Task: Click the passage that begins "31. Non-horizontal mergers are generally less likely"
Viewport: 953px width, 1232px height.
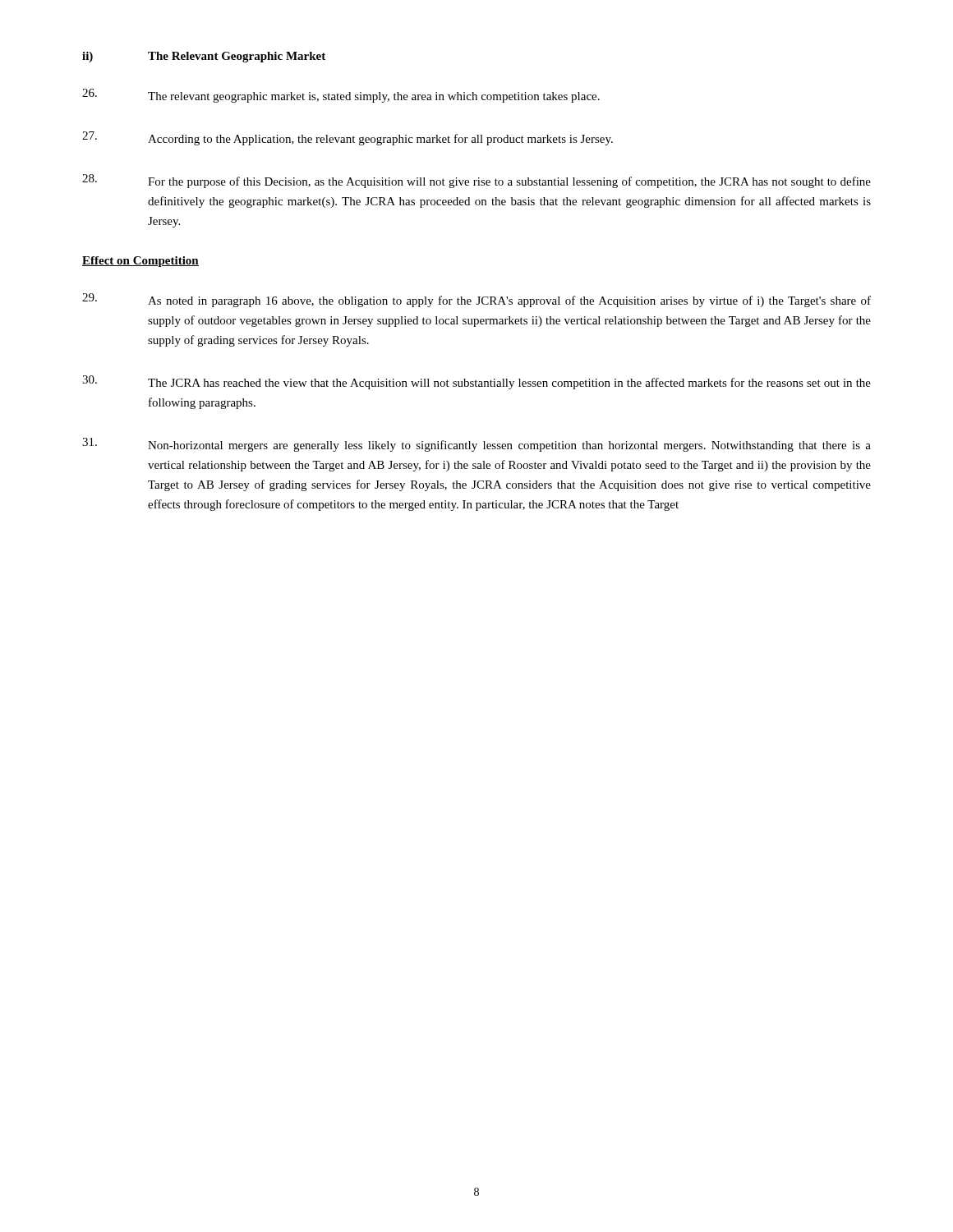Action: coord(476,475)
